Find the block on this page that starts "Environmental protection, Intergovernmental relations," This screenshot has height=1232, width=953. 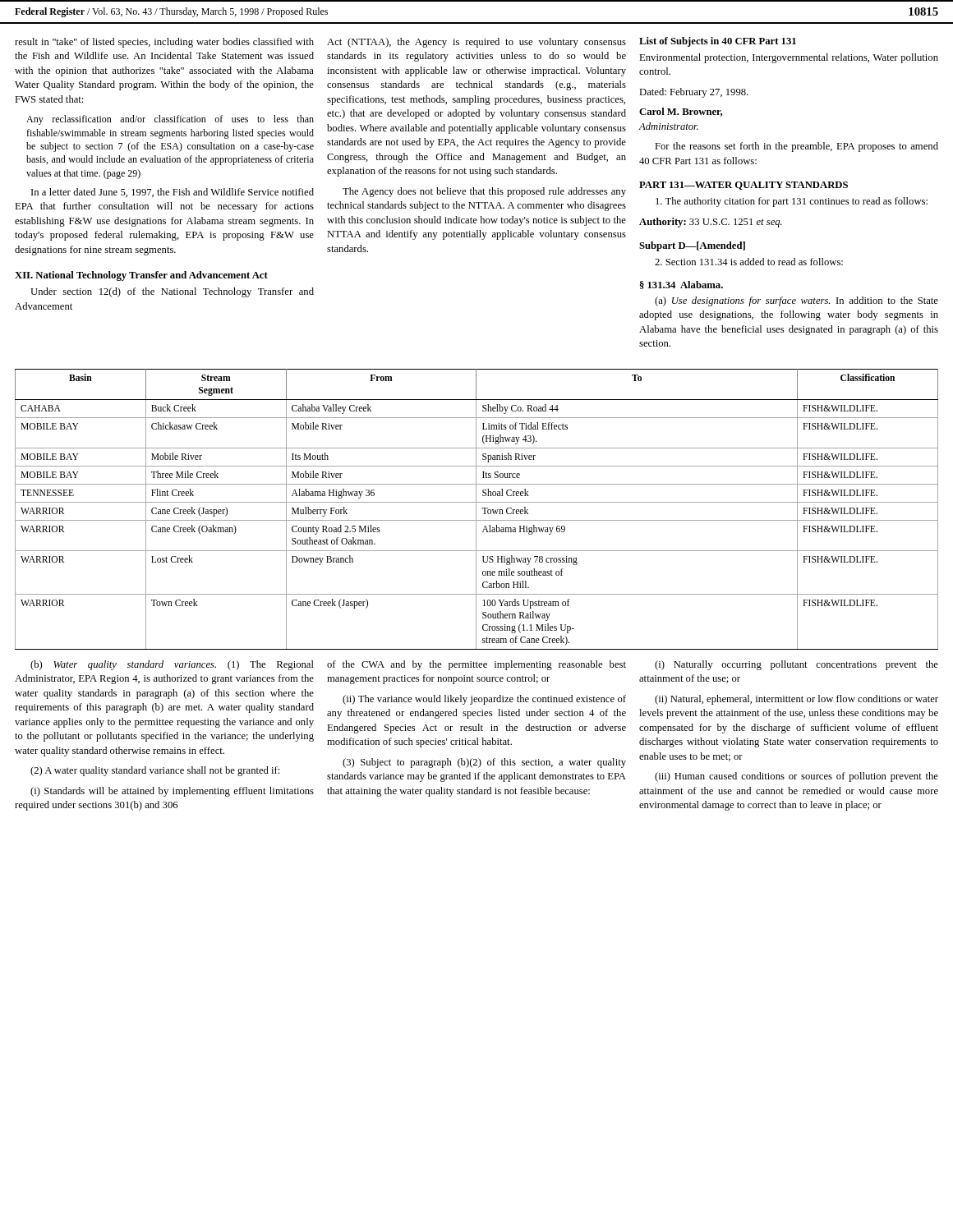tap(789, 58)
